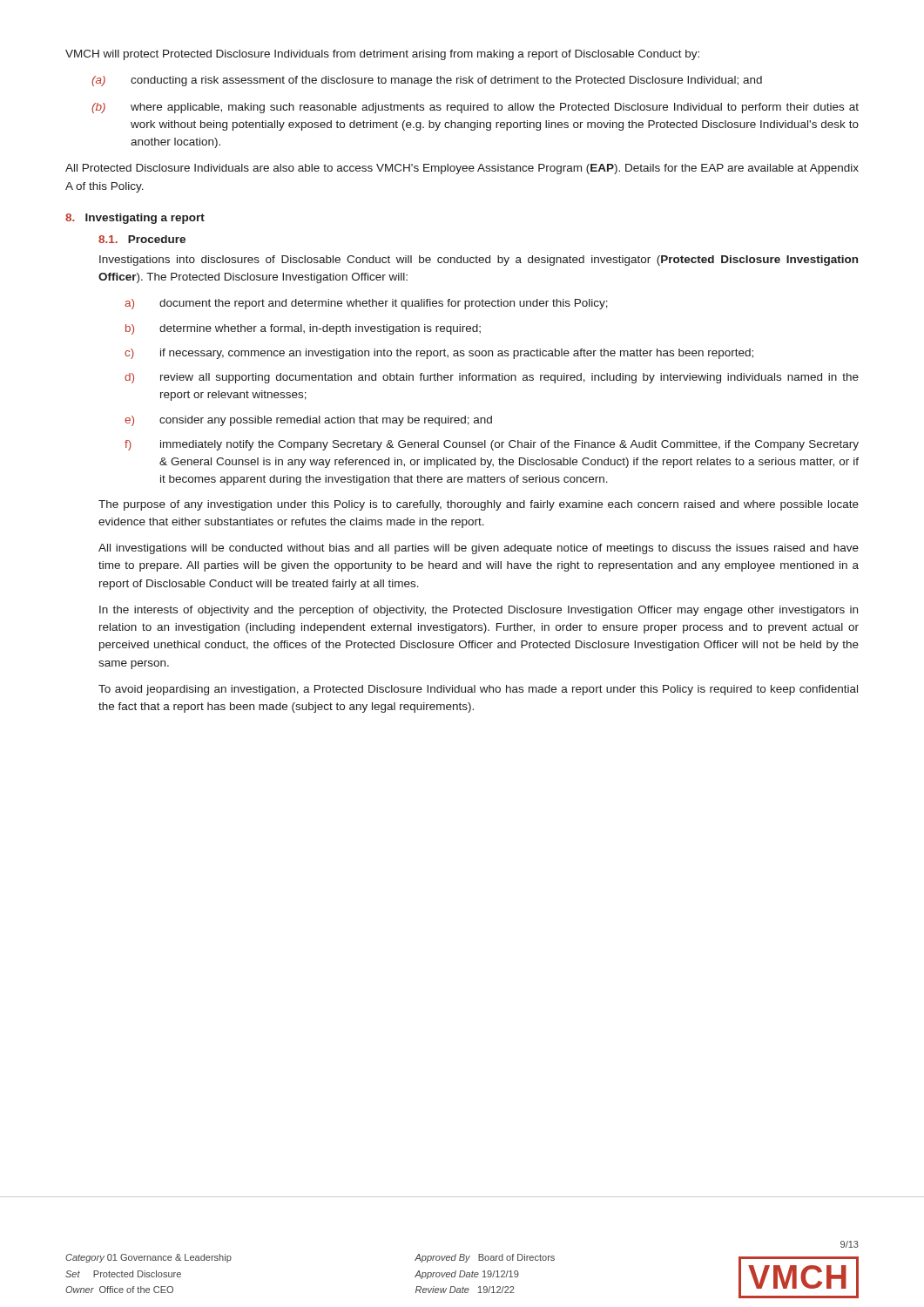The image size is (924, 1307).
Task: Find the list item containing "c) if necessary, commence an investigation into"
Action: click(x=492, y=353)
